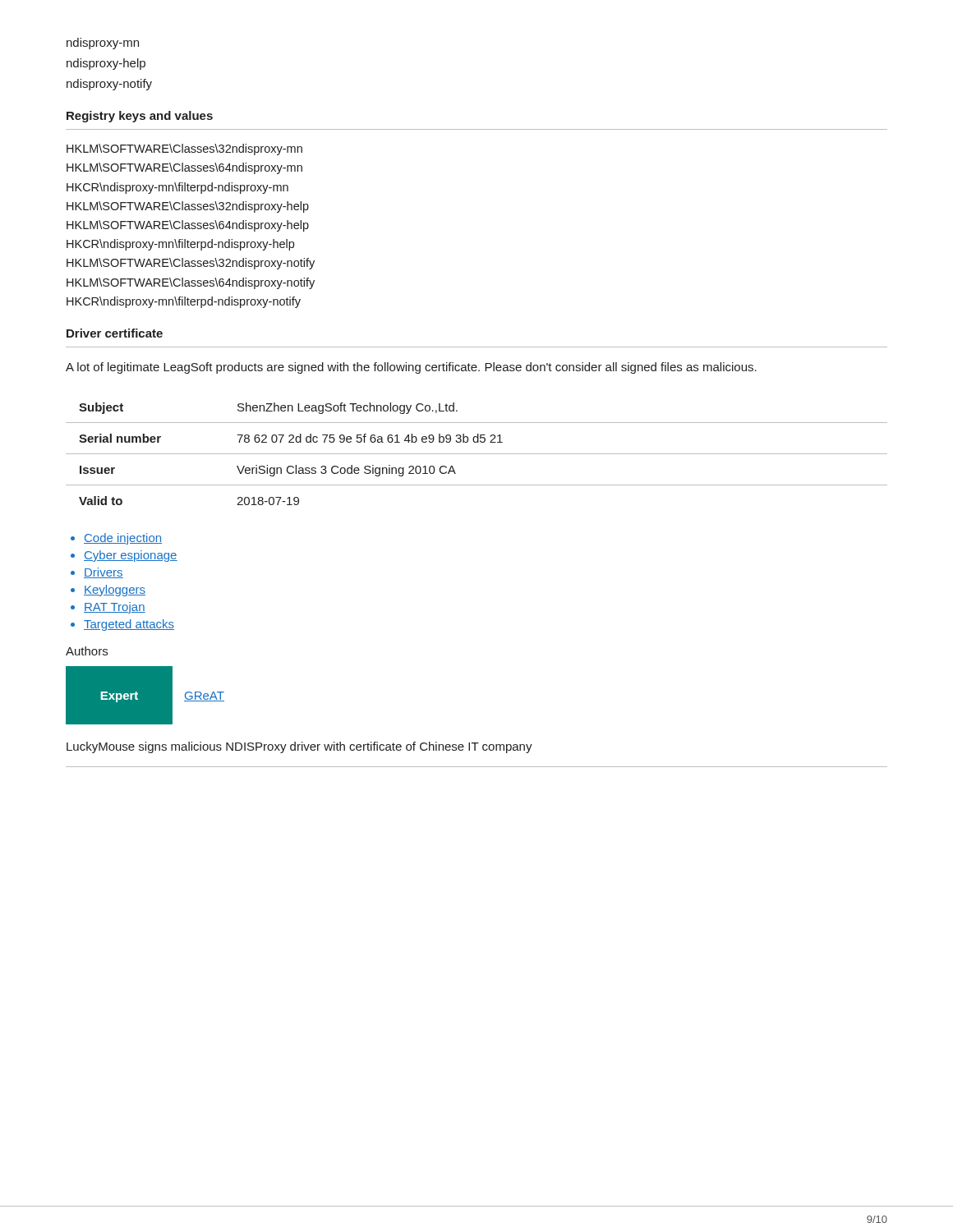Where does it say "Code injection"?
The image size is (953, 1232).
coord(123,538)
